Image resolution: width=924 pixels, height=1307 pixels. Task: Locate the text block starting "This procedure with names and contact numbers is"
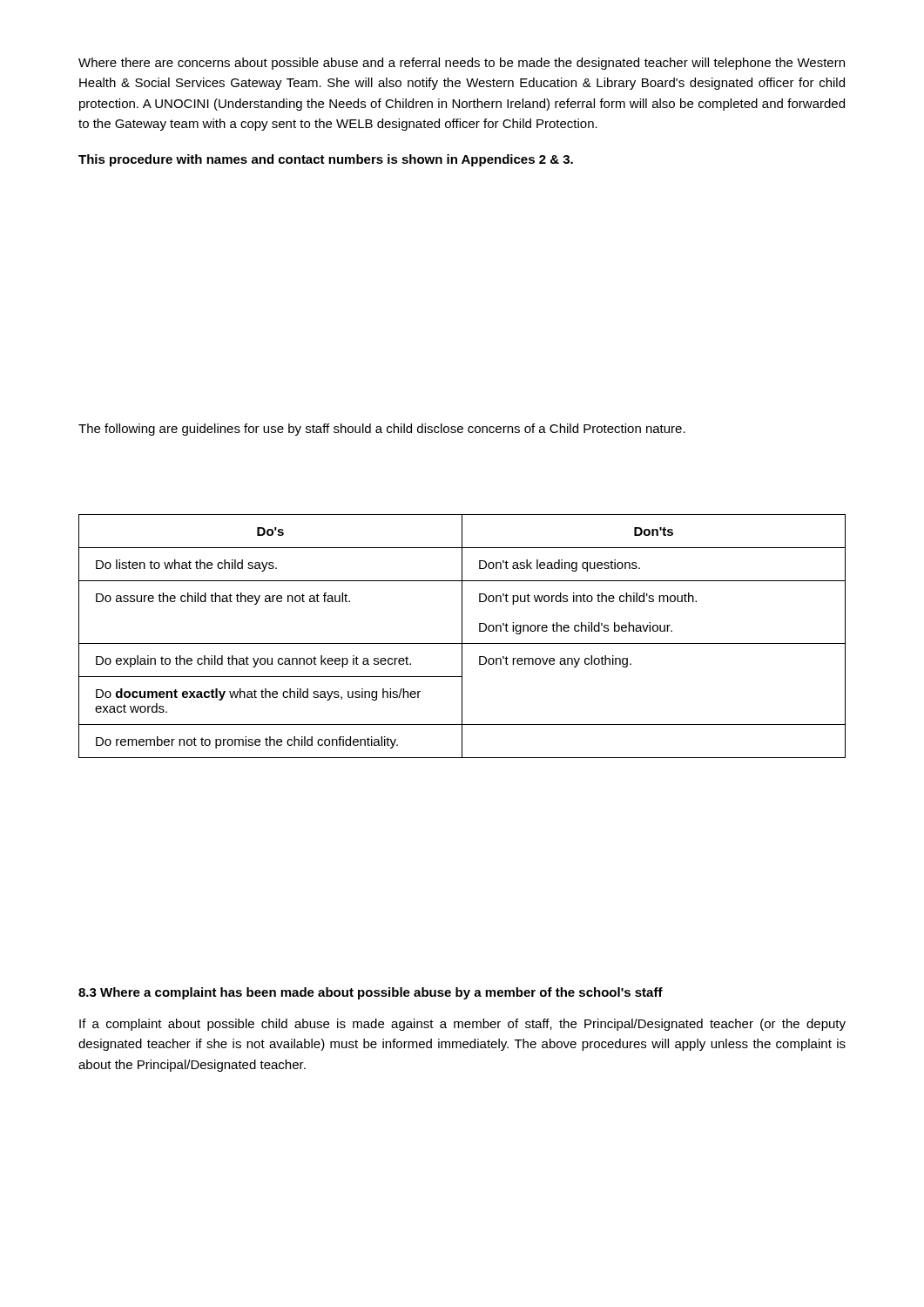pyautogui.click(x=326, y=159)
